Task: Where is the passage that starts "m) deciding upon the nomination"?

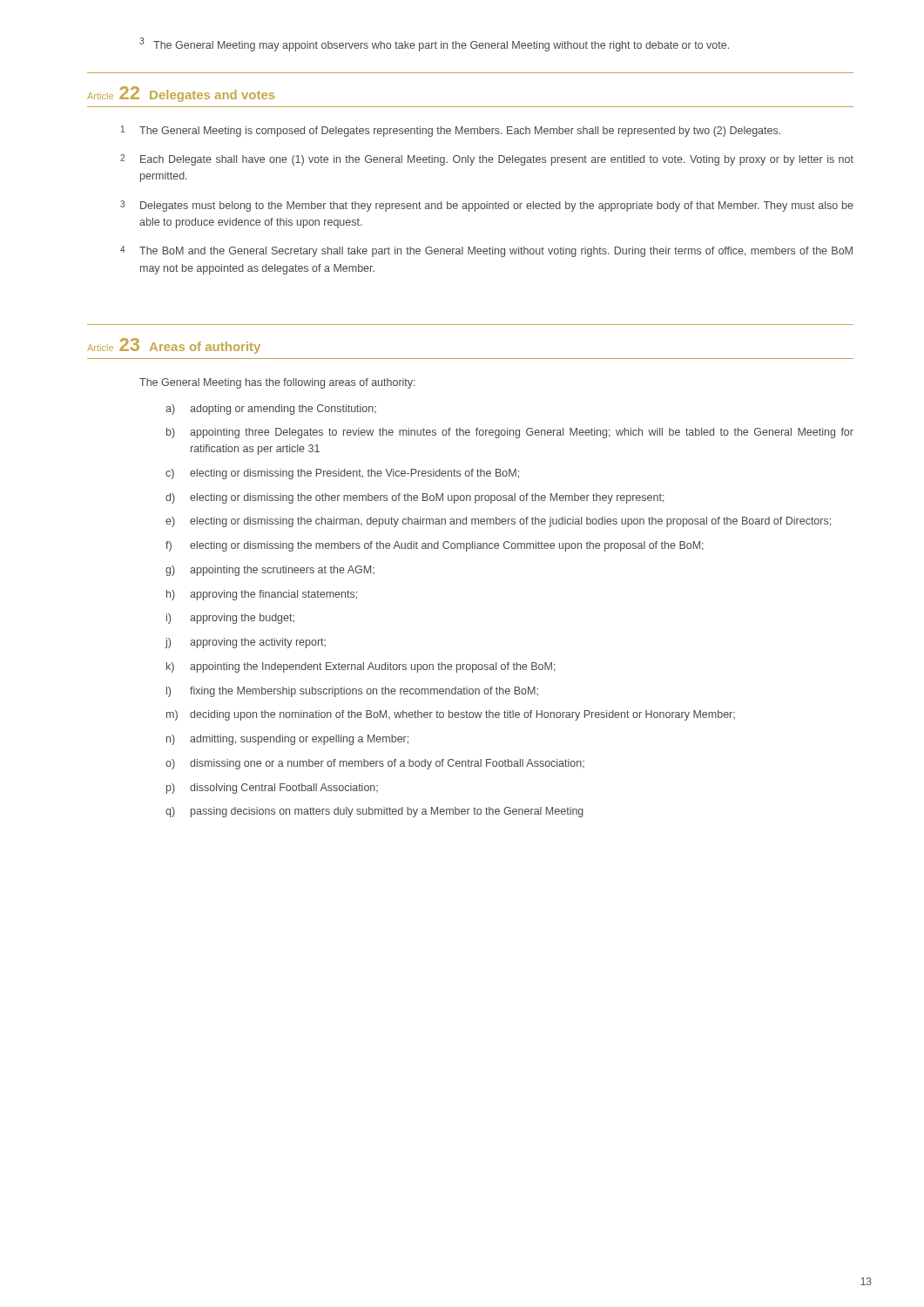Action: tap(509, 715)
